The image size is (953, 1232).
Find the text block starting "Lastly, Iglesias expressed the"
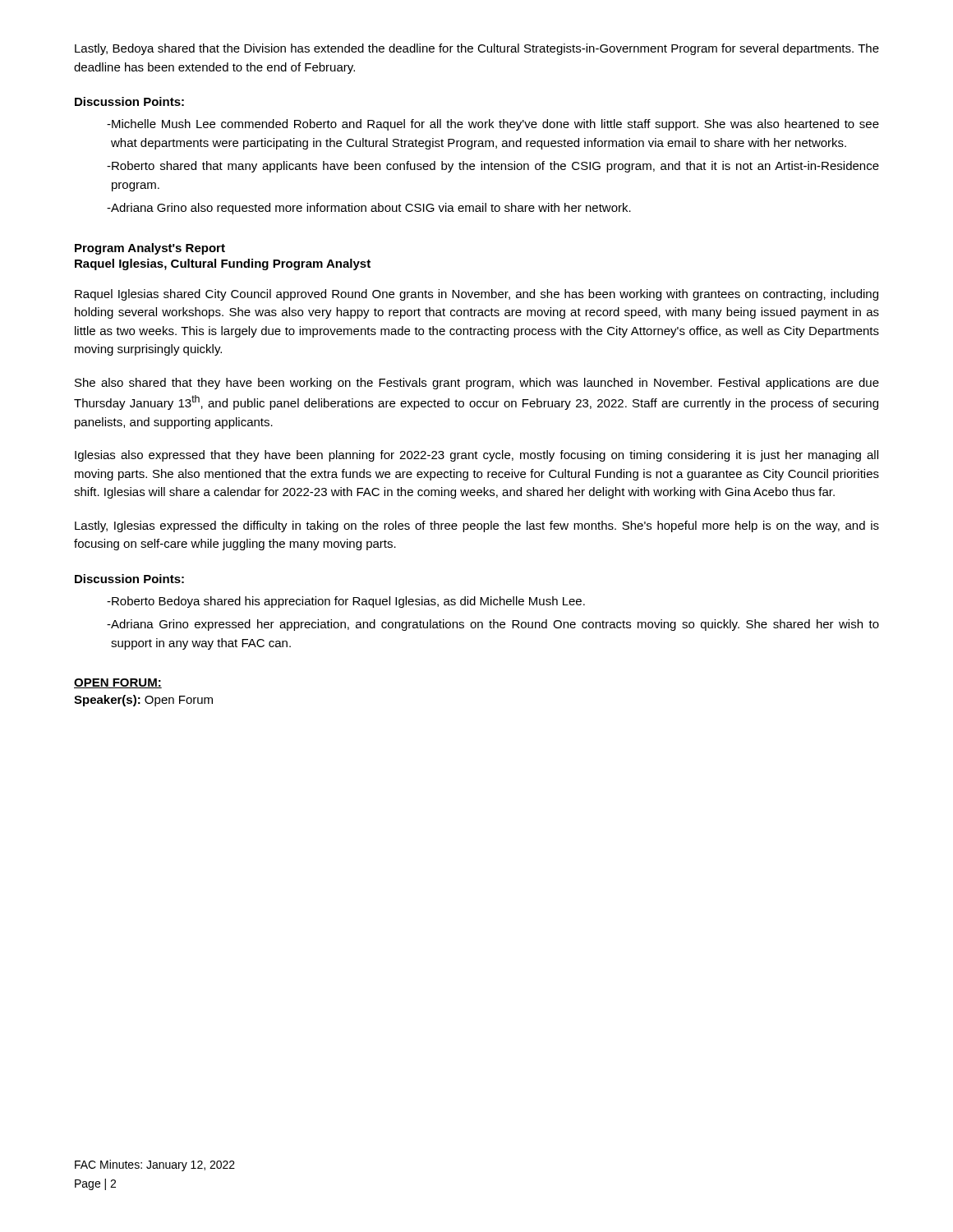(x=476, y=534)
